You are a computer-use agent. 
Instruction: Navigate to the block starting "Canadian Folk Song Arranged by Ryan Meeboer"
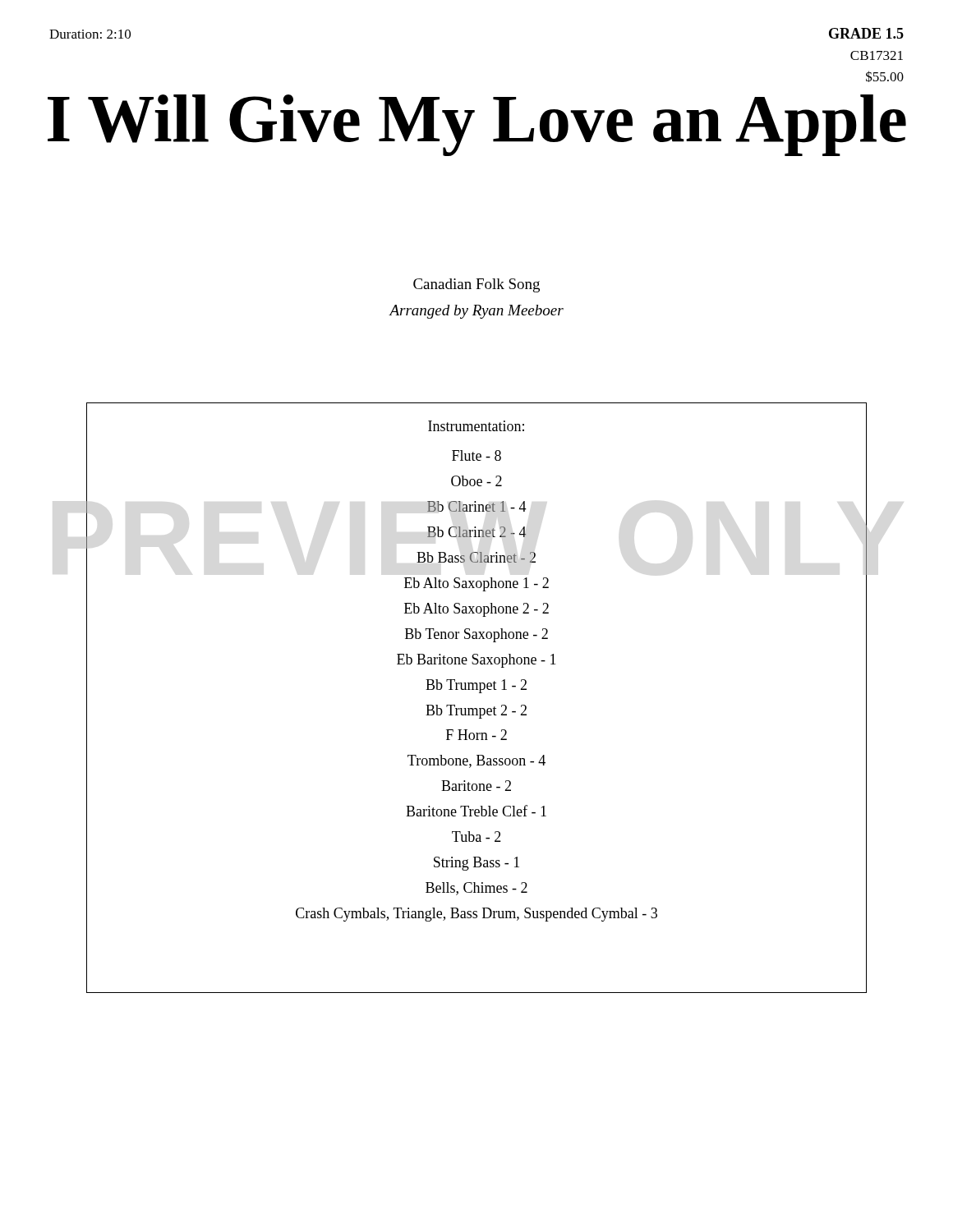point(476,298)
